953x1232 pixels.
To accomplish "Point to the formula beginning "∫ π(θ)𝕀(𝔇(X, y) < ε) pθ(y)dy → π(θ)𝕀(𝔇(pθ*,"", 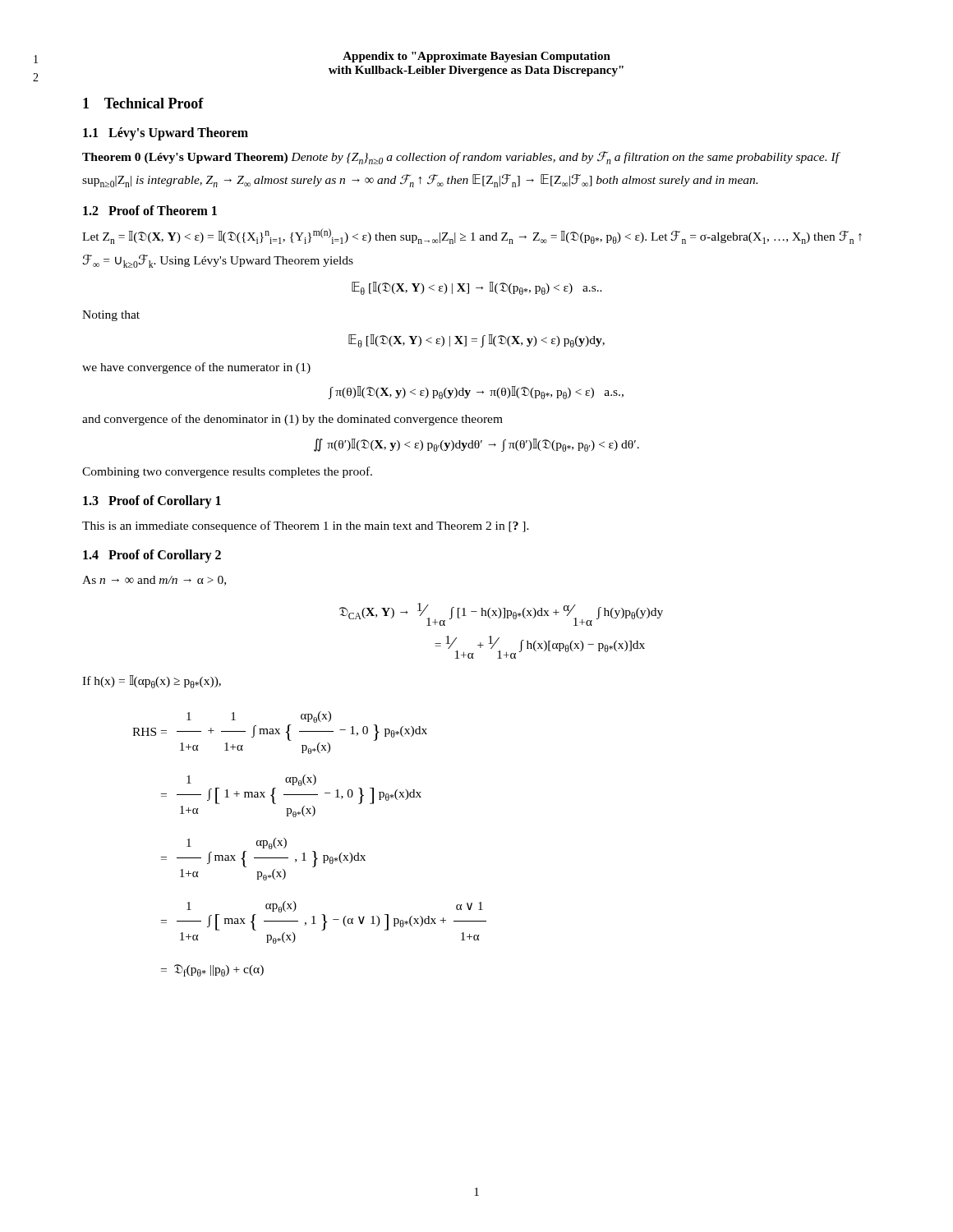I will point(476,393).
